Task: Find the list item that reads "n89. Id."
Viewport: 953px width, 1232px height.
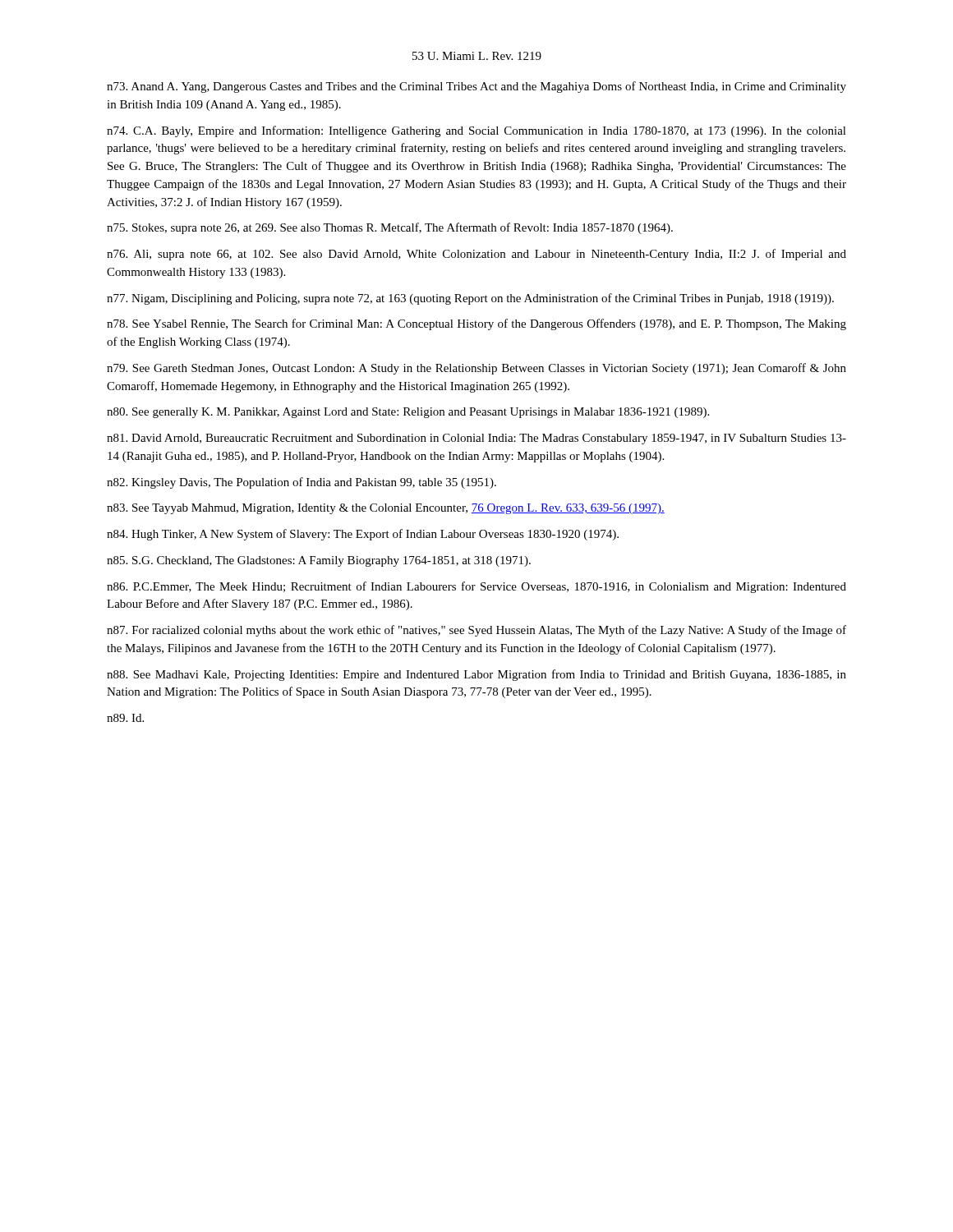Action: coord(126,718)
